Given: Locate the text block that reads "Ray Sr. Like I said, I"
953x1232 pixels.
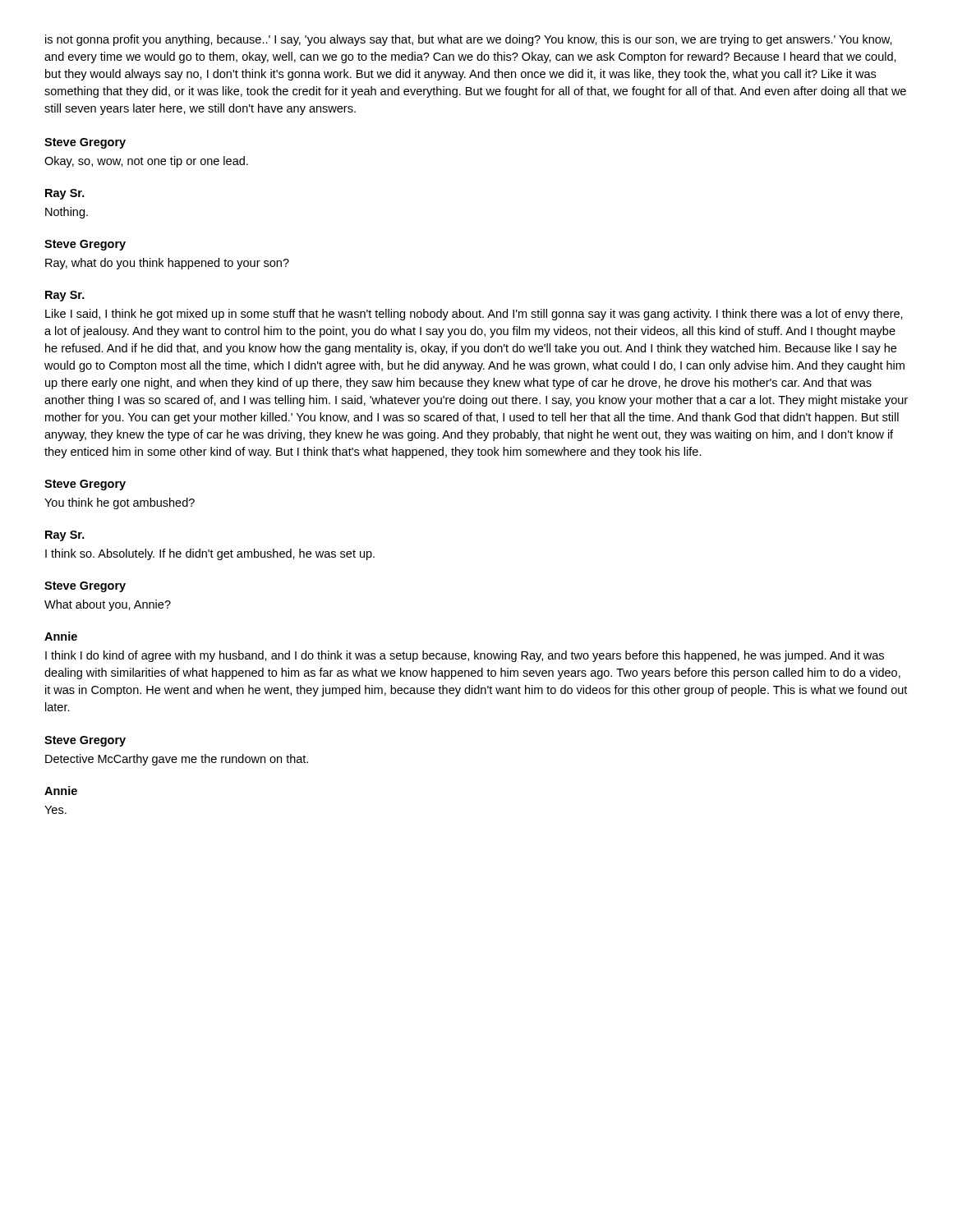Looking at the screenshot, I should 476,374.
